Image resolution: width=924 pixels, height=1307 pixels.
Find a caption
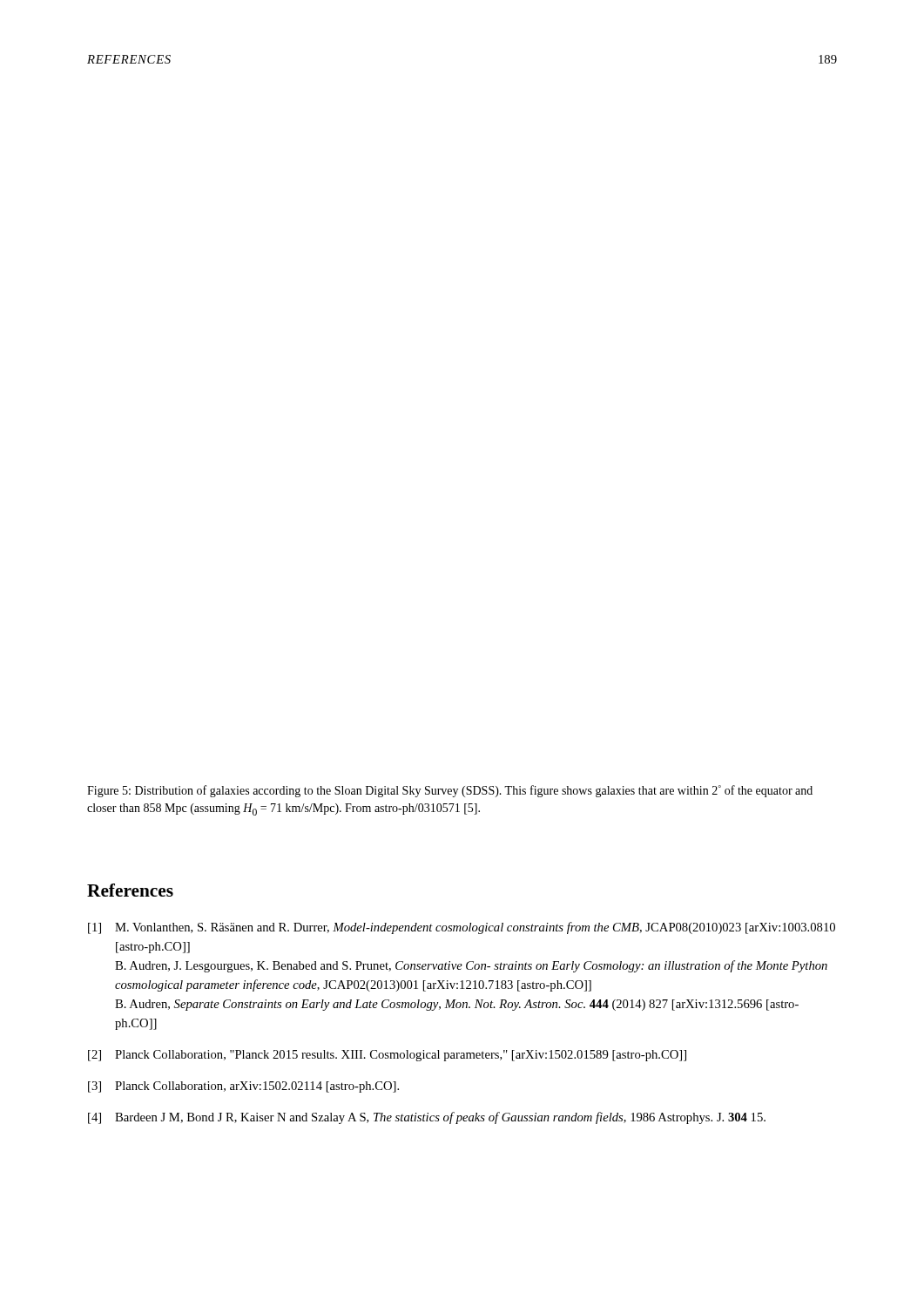tap(450, 799)
